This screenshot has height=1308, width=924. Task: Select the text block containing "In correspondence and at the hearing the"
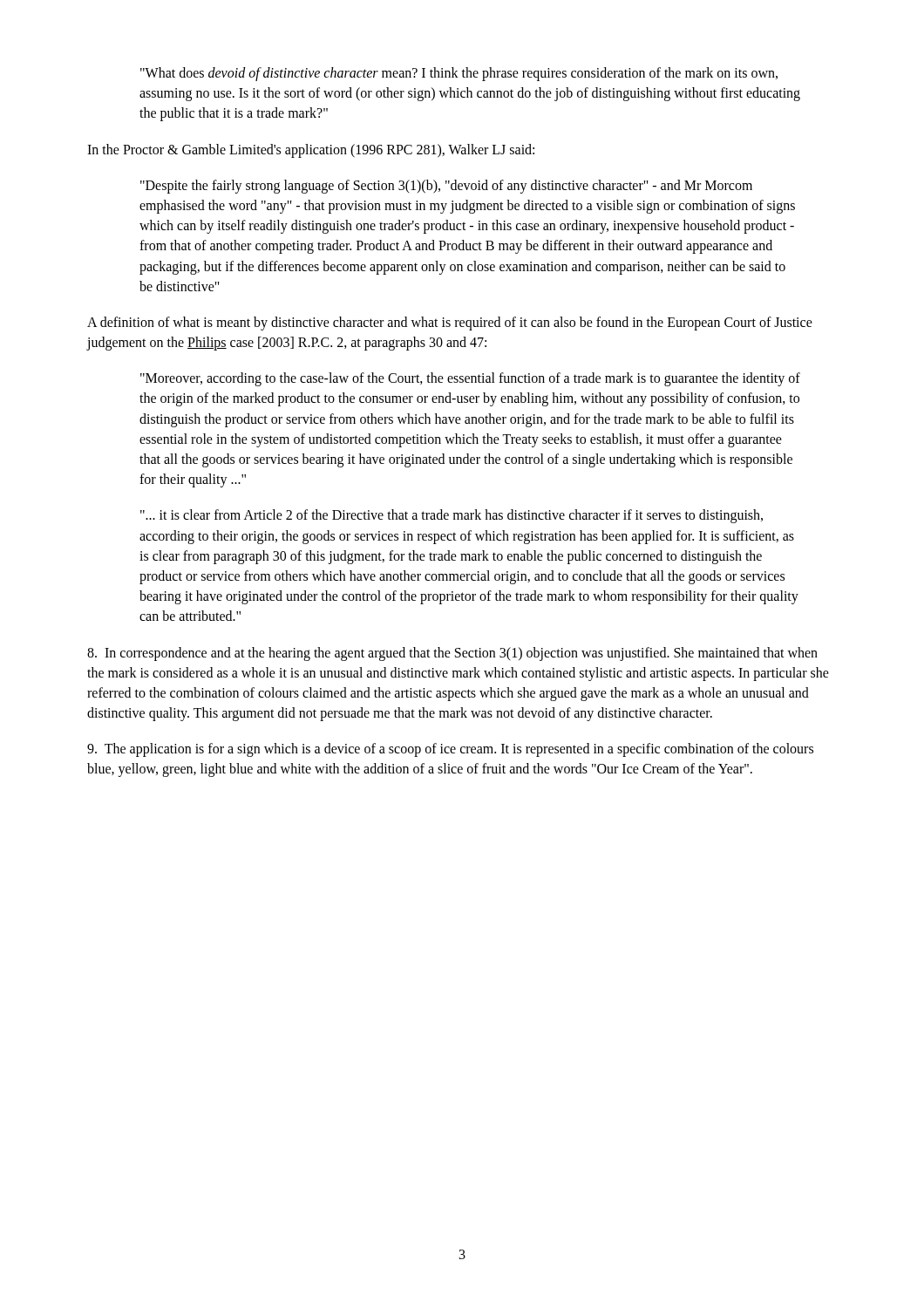(x=458, y=683)
